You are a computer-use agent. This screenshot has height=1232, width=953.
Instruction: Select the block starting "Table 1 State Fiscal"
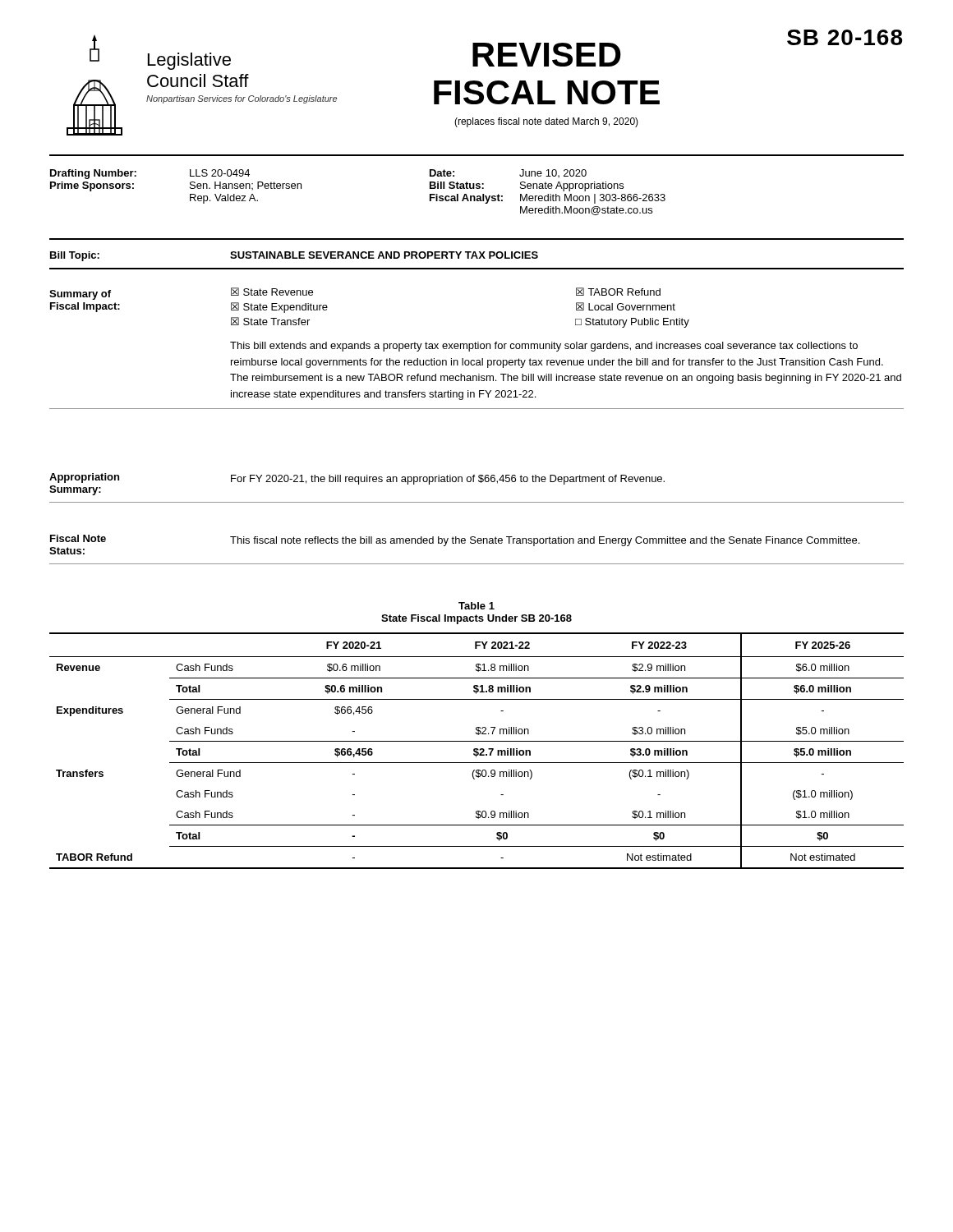tap(476, 612)
